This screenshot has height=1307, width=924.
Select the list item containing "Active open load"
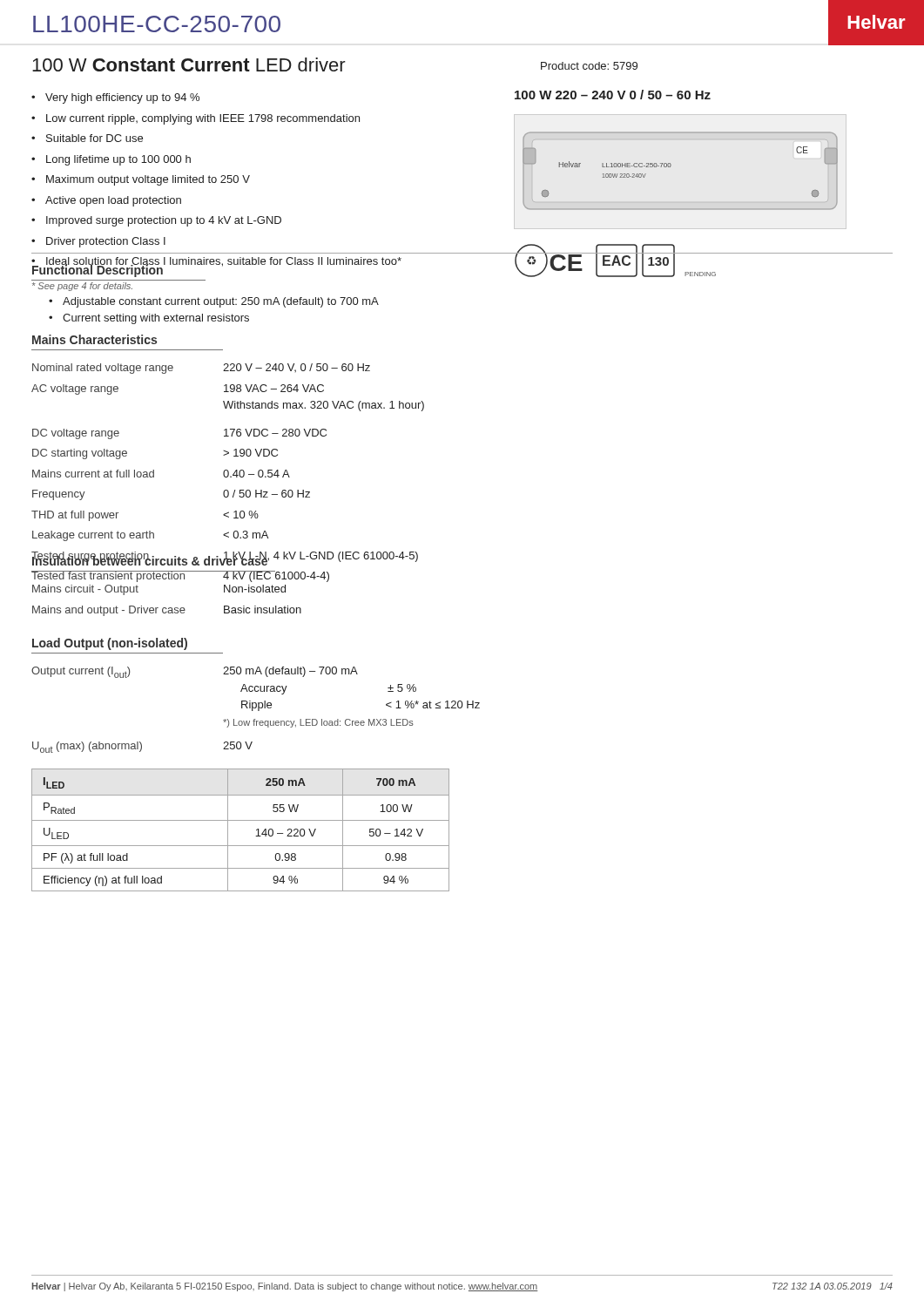(114, 200)
